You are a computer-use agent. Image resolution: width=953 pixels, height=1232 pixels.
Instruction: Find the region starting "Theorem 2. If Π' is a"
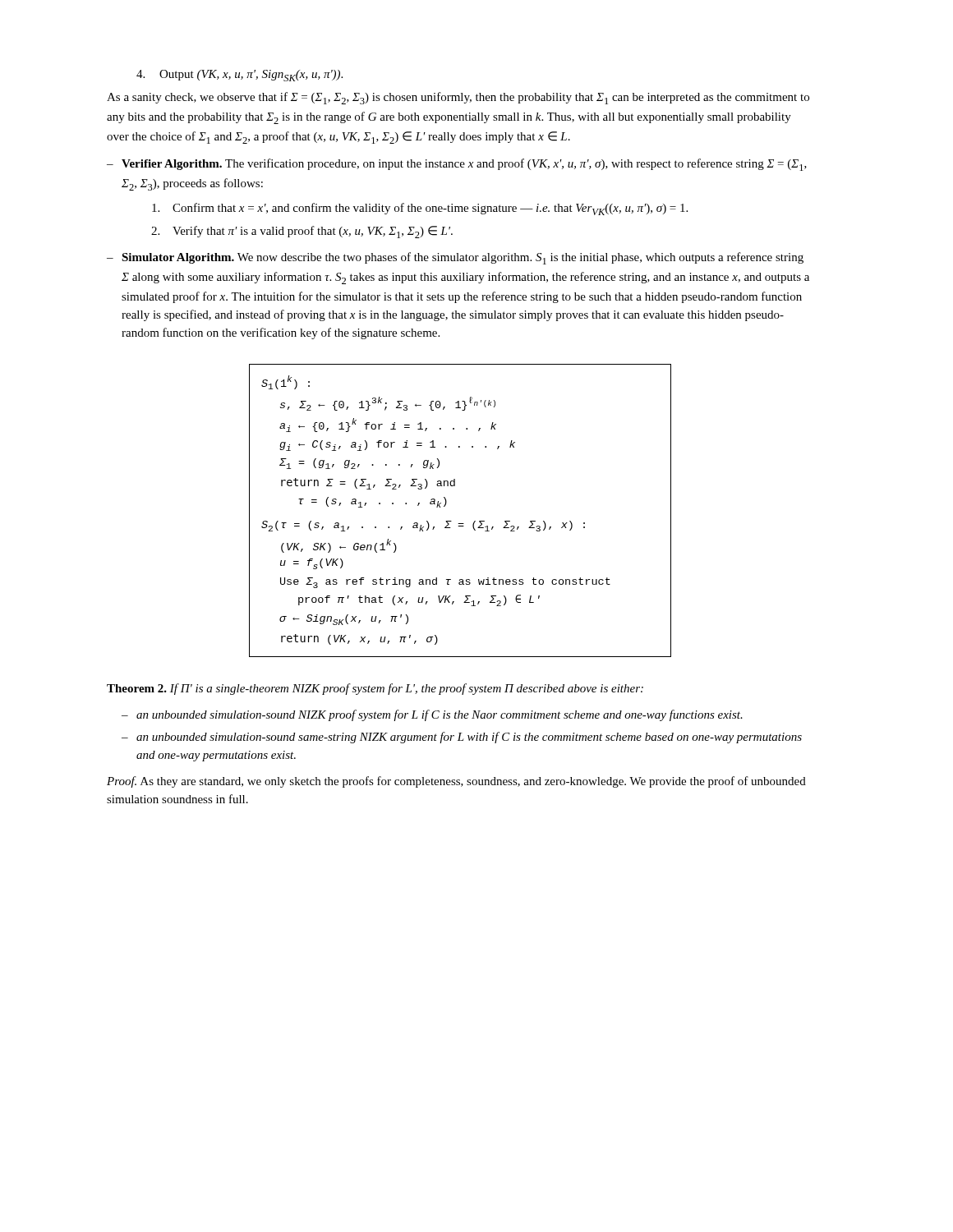375,688
